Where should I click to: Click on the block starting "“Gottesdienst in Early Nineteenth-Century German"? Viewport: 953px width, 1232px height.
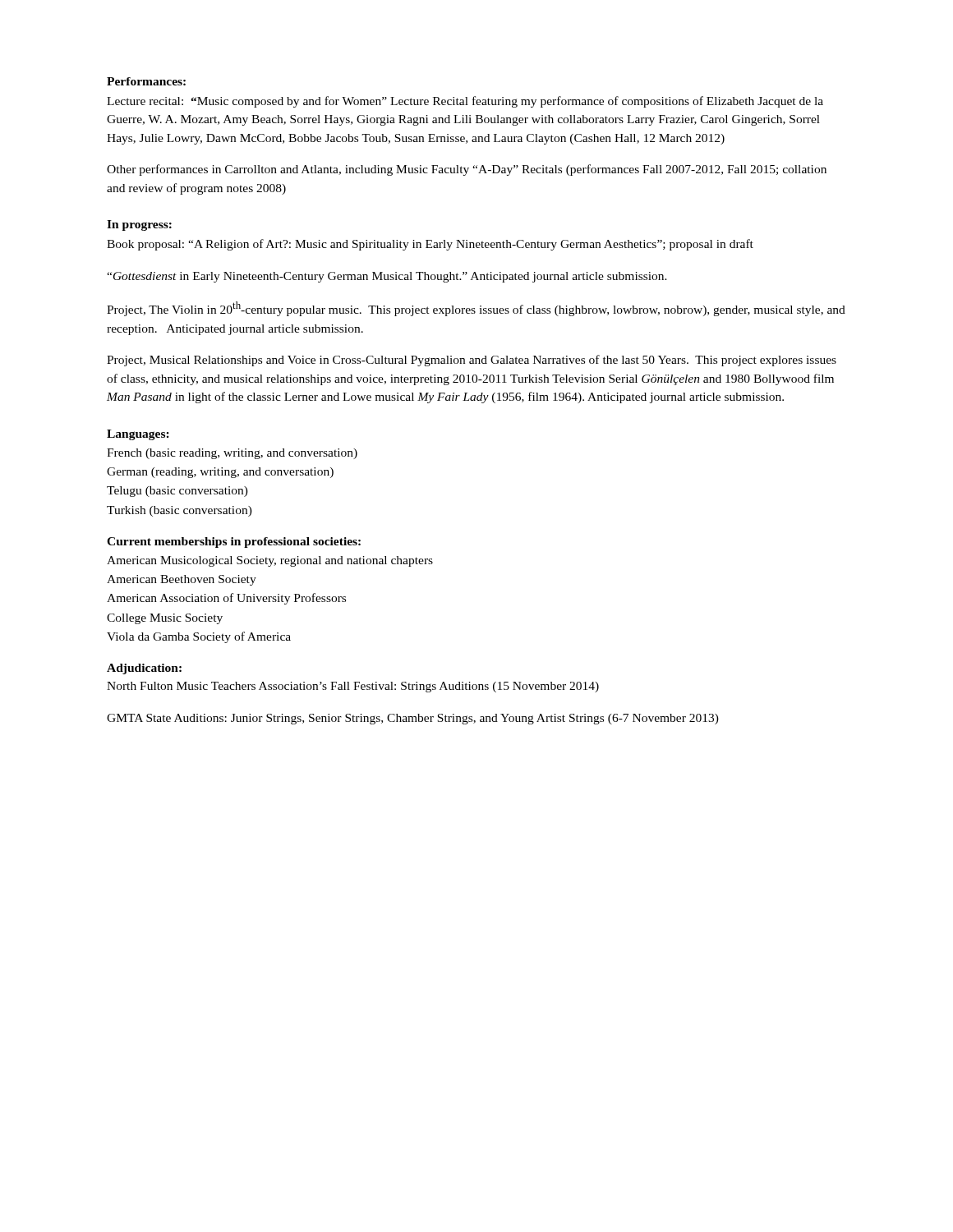[x=387, y=275]
